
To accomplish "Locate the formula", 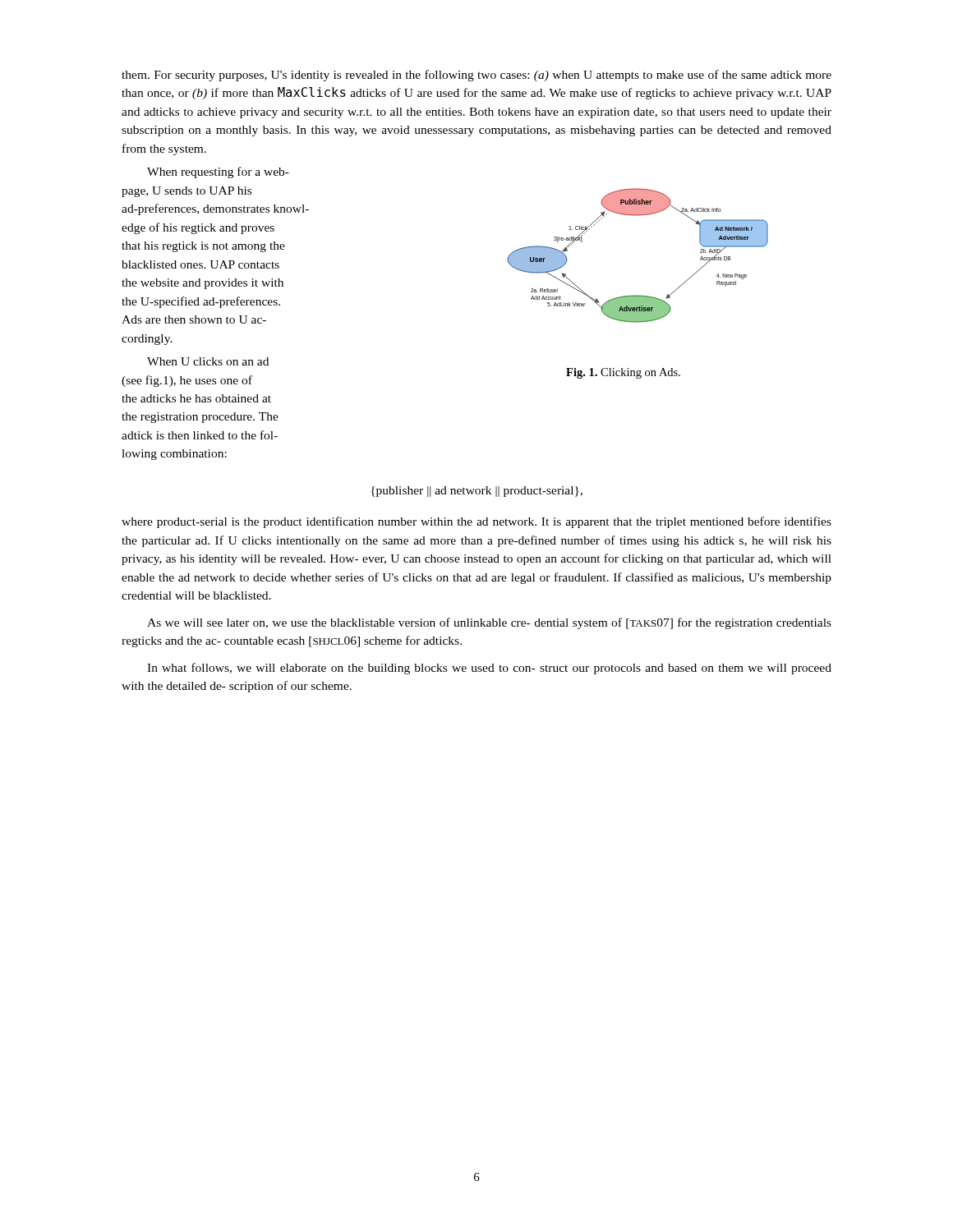I will [x=476, y=490].
